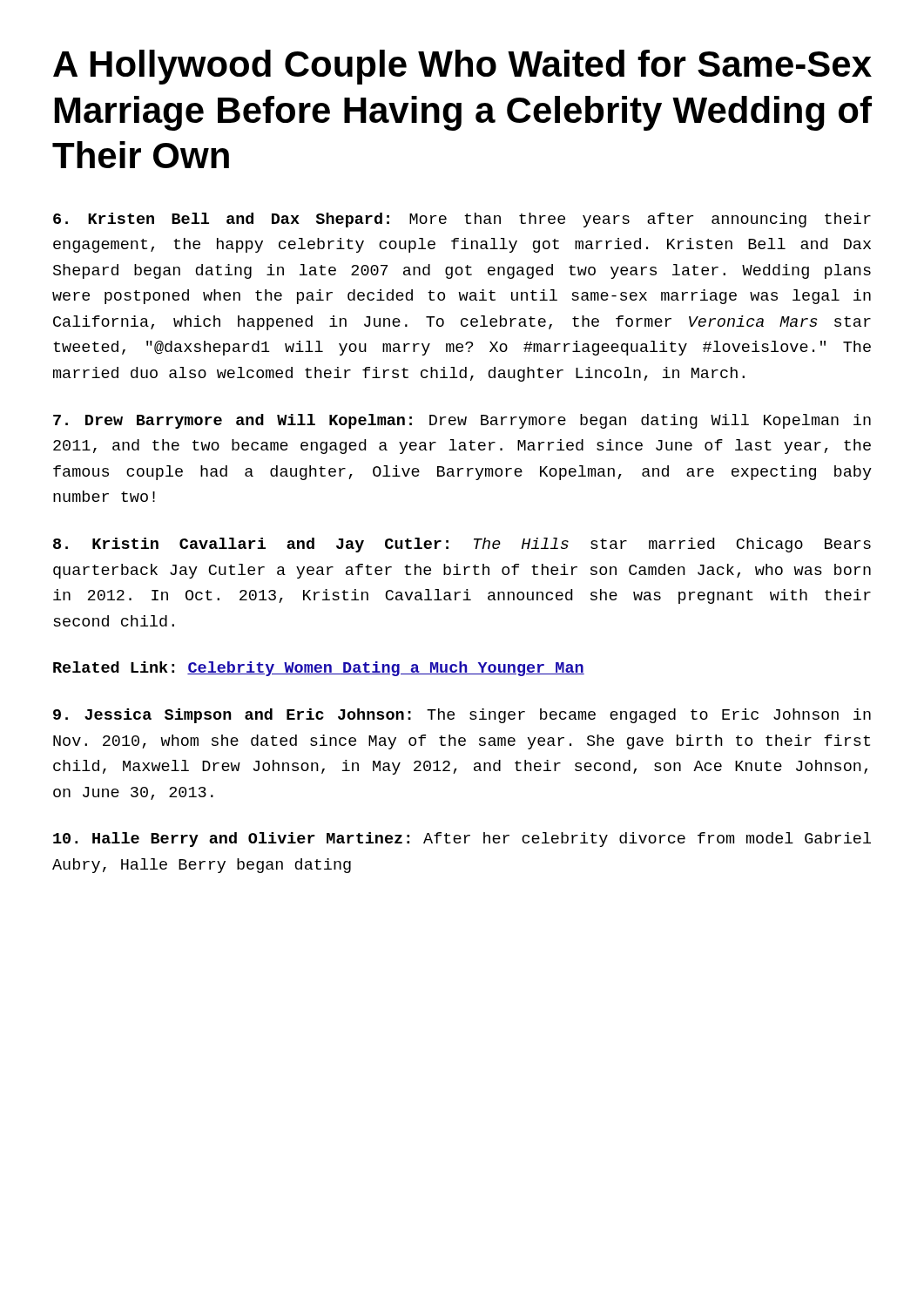Point to the text starting "Related Link: Celebrity"
924x1307 pixels.
tap(318, 669)
